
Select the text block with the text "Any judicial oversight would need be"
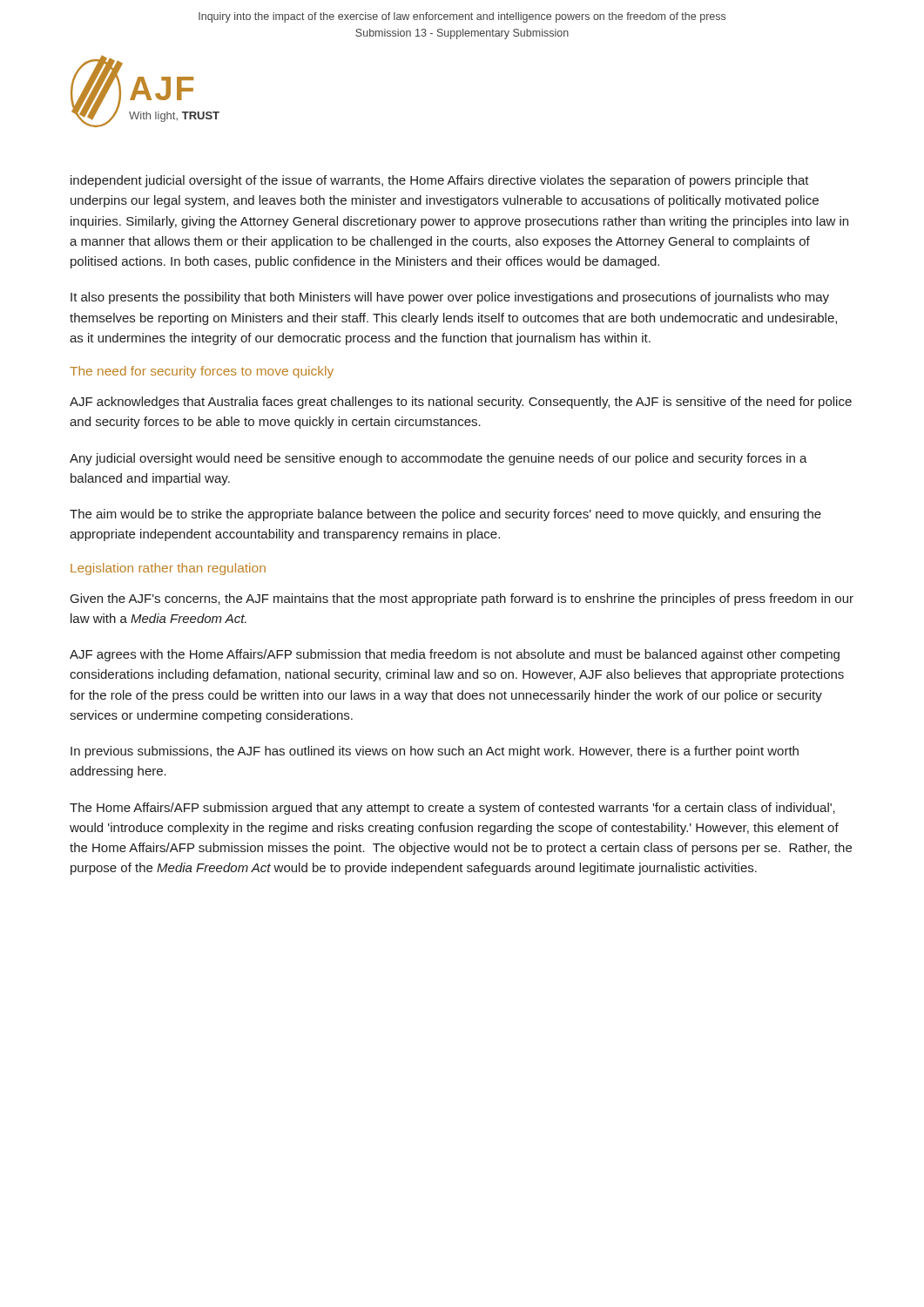(x=438, y=468)
